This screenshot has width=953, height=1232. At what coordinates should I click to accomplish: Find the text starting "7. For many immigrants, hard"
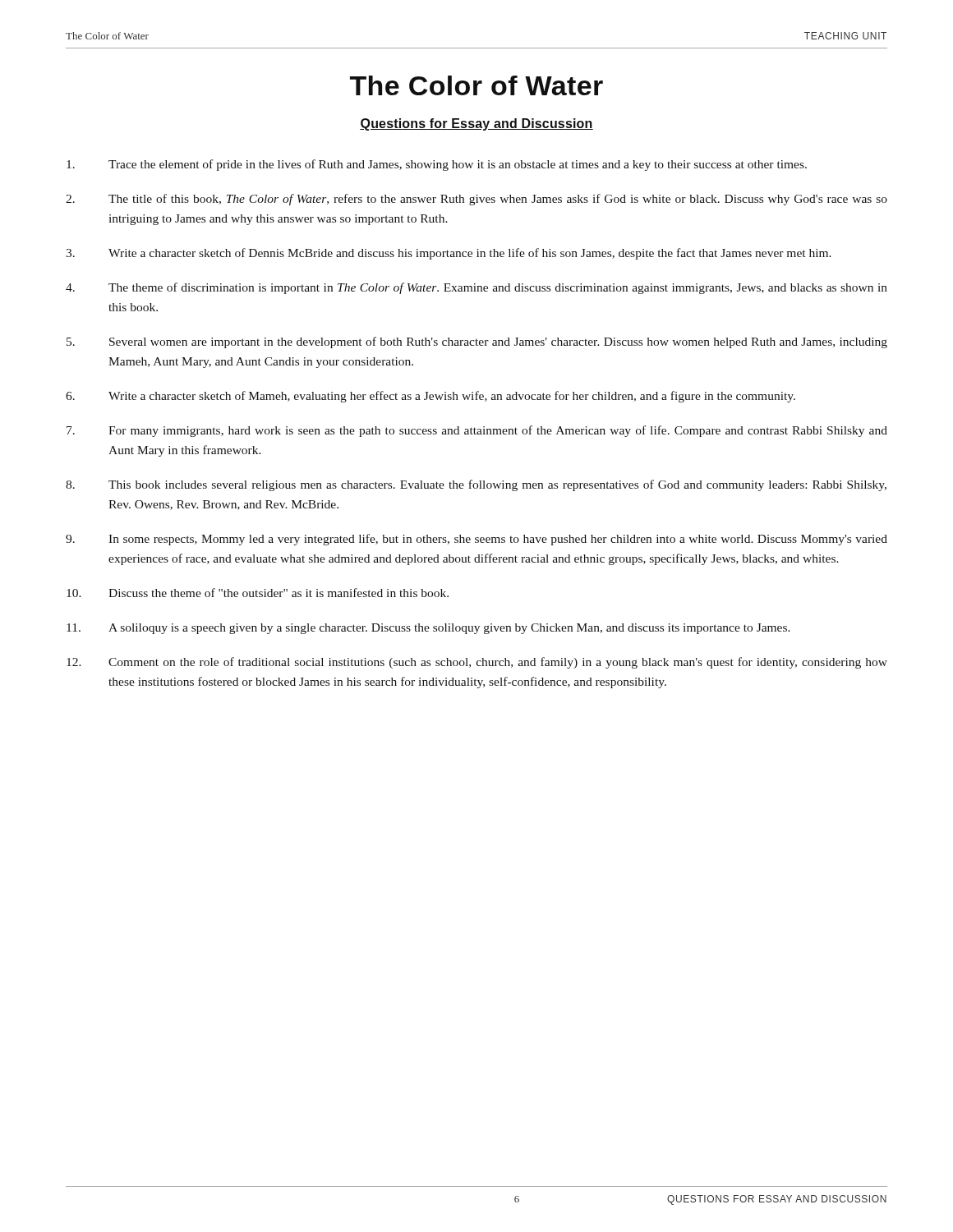(476, 440)
